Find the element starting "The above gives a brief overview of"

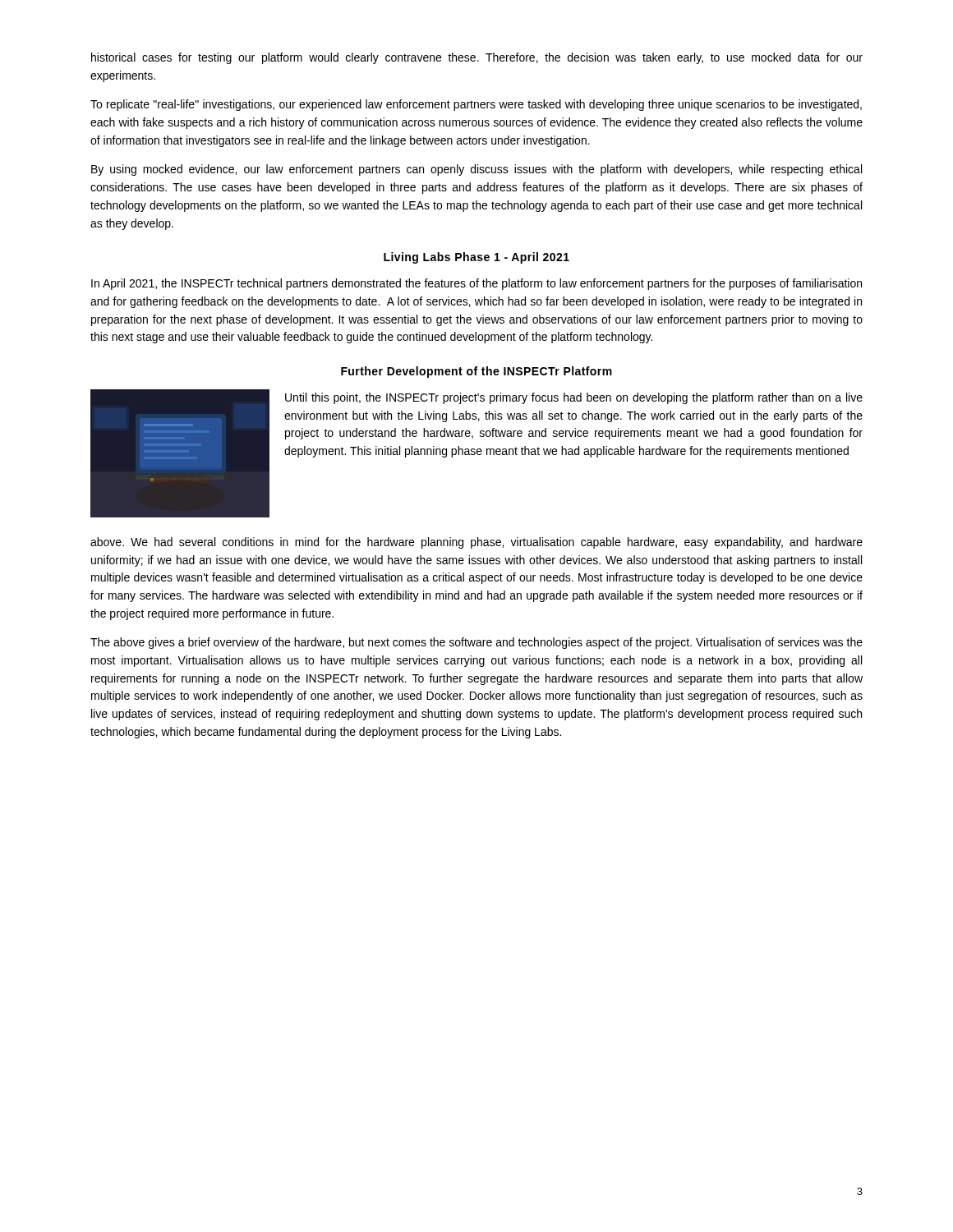[476, 687]
